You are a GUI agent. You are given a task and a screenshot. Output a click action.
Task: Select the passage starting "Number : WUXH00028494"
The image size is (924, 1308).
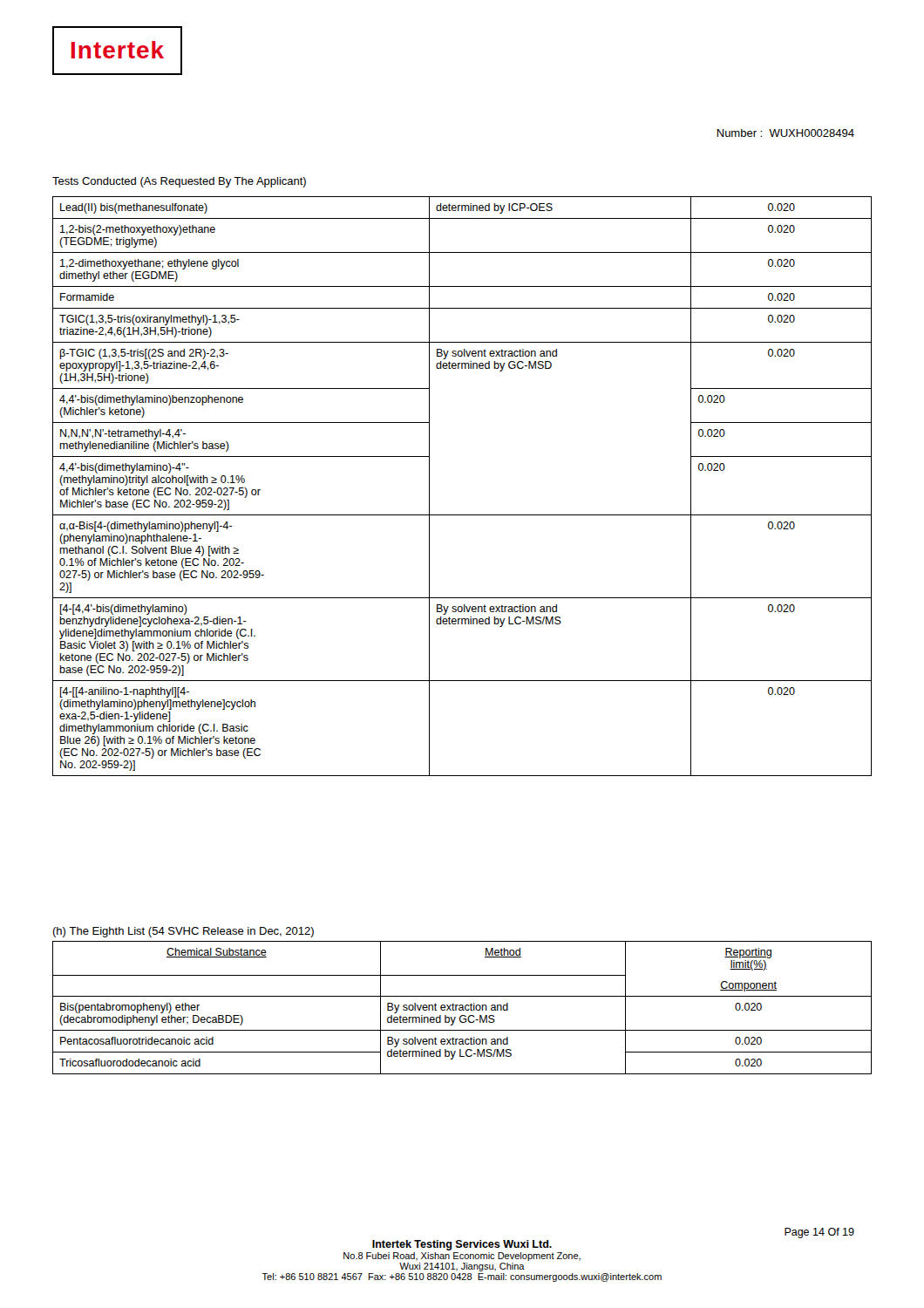pyautogui.click(x=785, y=133)
